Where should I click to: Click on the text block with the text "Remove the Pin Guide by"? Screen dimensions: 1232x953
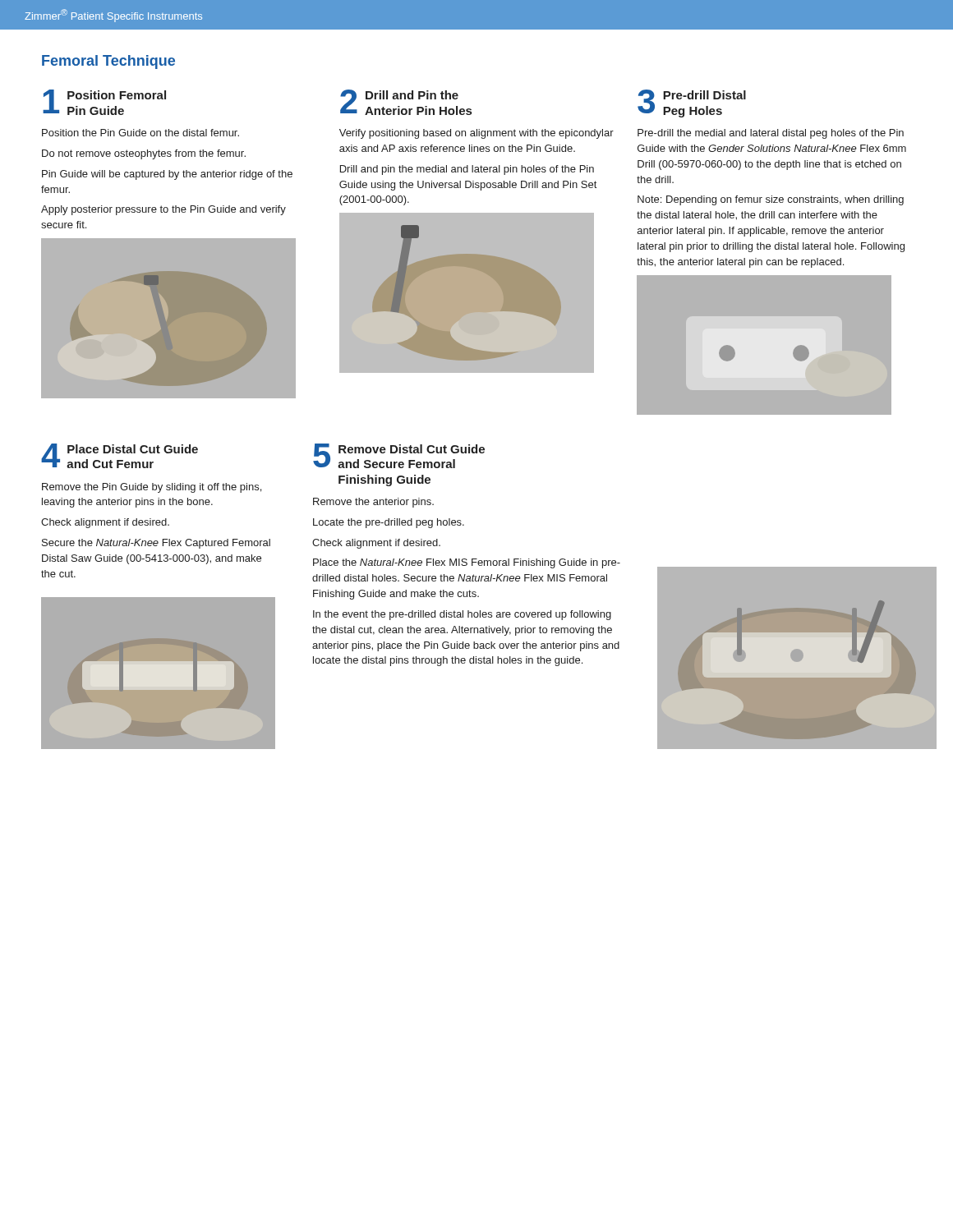point(157,531)
